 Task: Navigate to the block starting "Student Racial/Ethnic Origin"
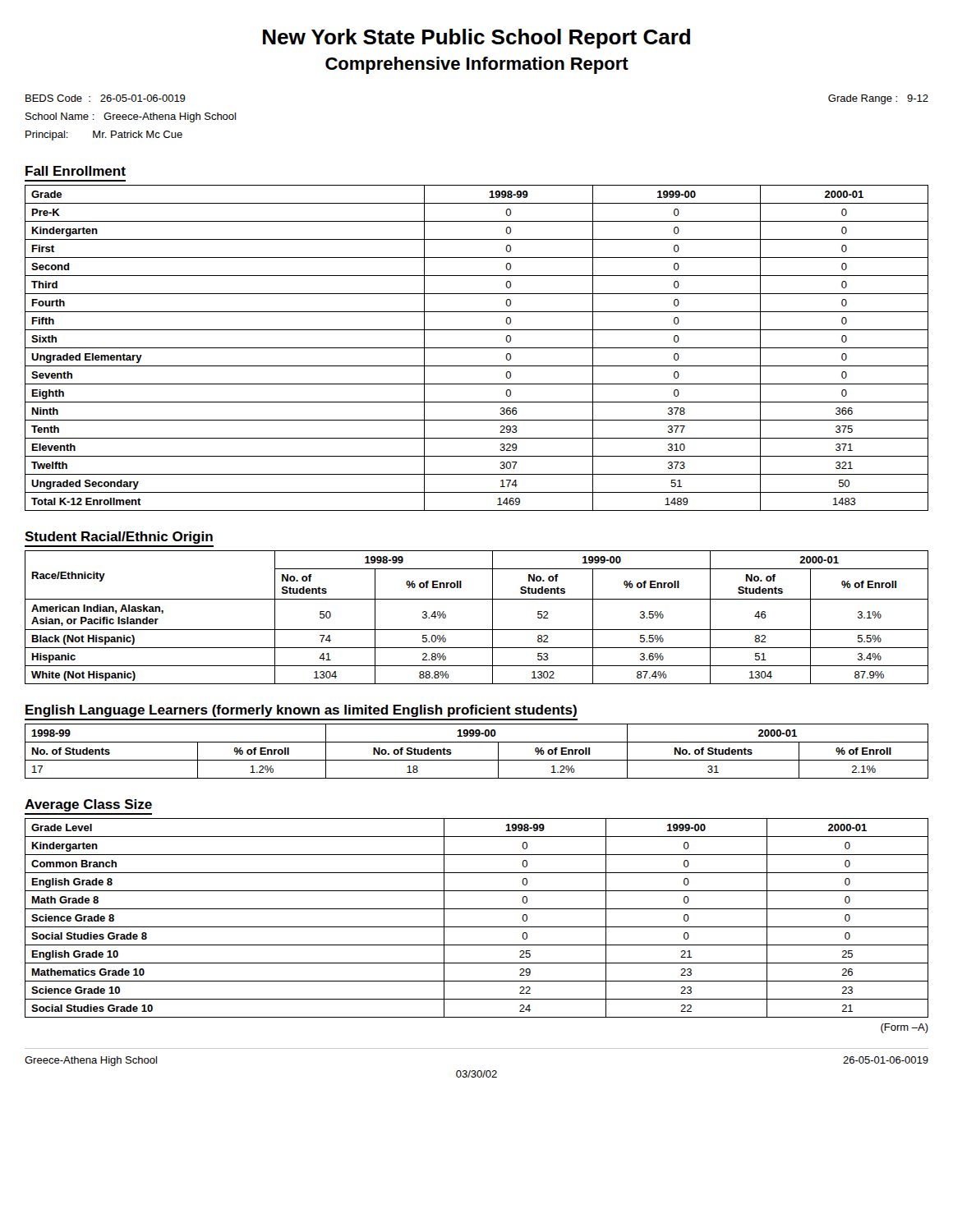[119, 538]
